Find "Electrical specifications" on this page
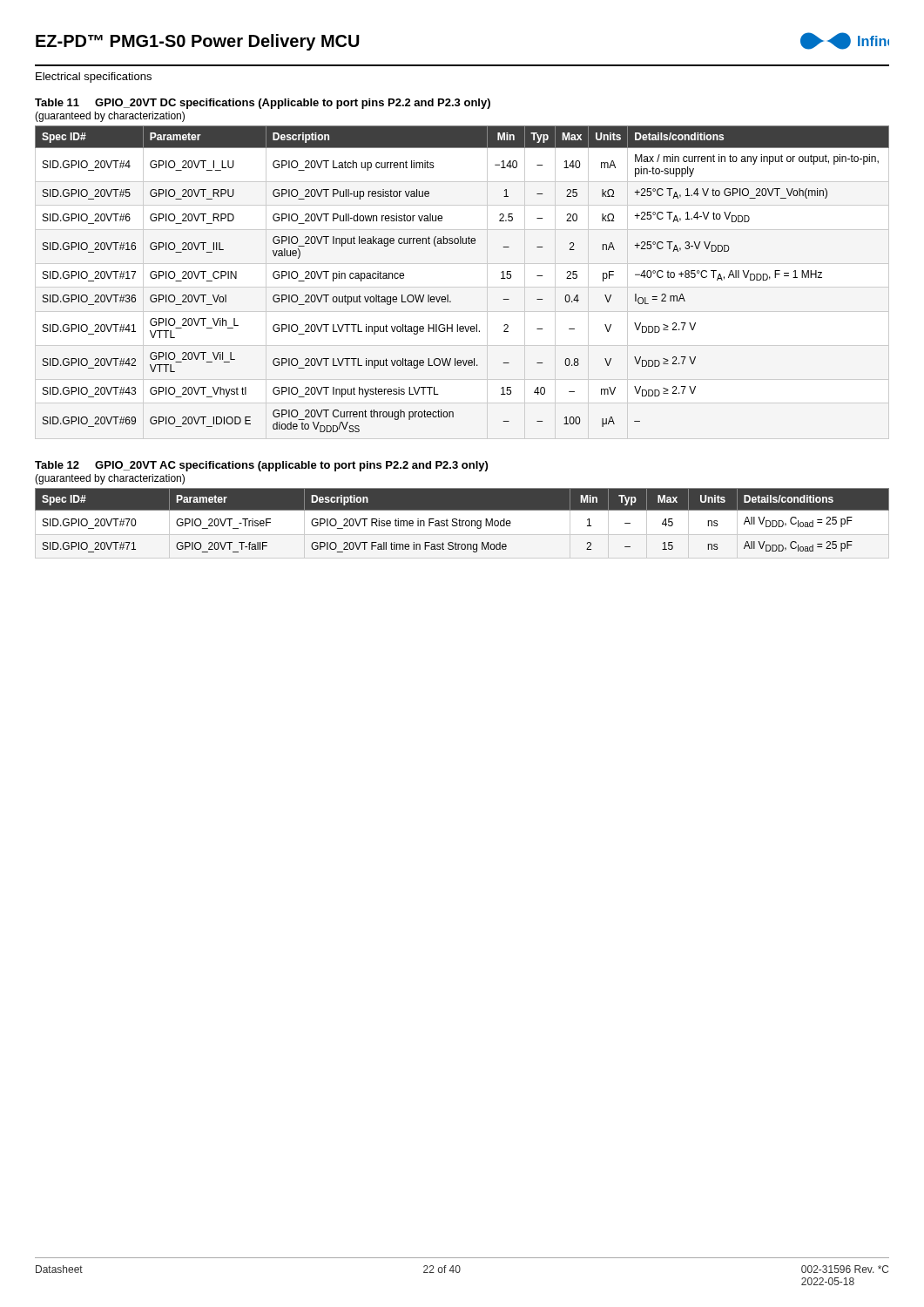The image size is (924, 1307). coord(93,76)
